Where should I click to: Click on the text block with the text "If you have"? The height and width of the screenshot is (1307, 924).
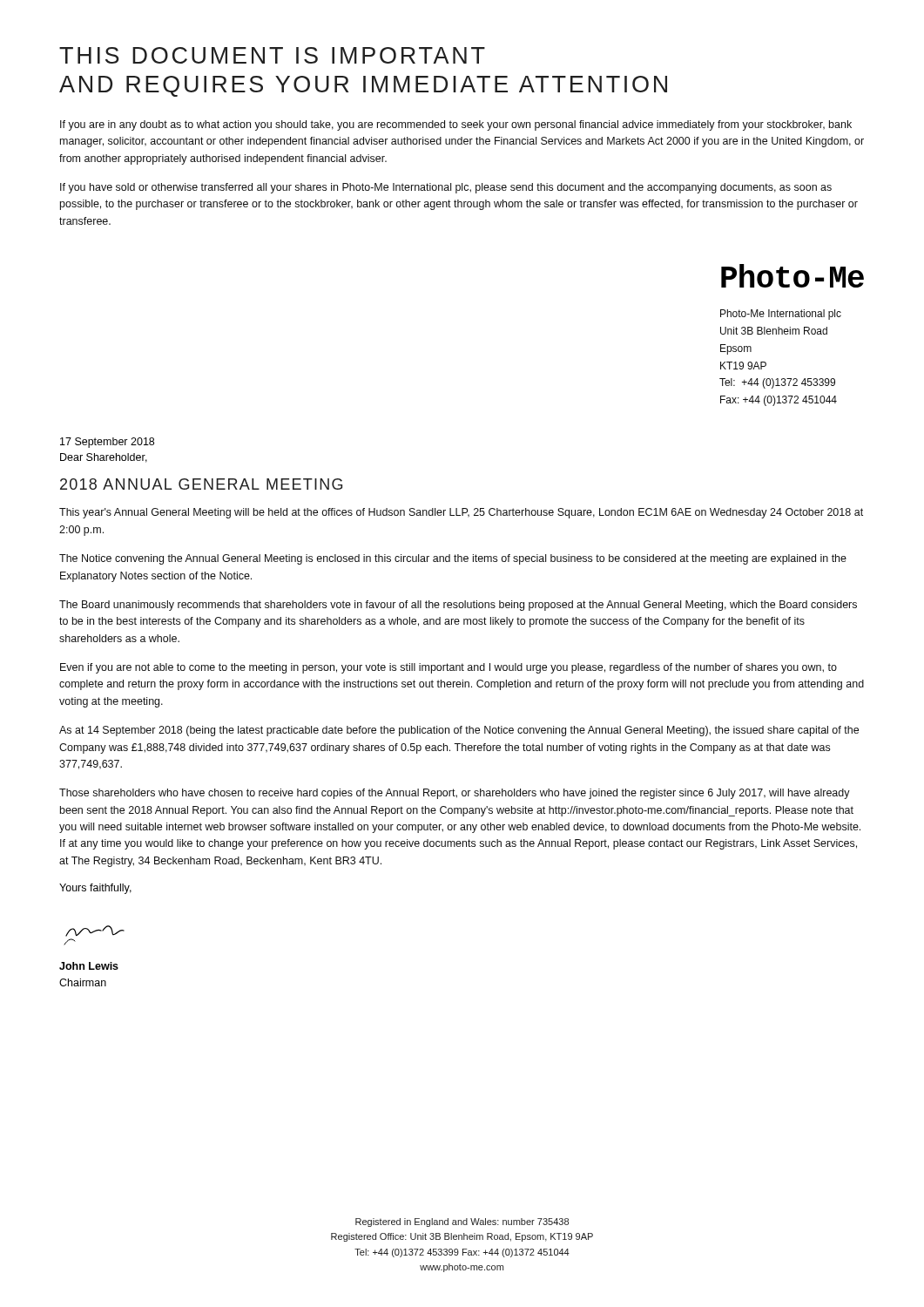(462, 205)
